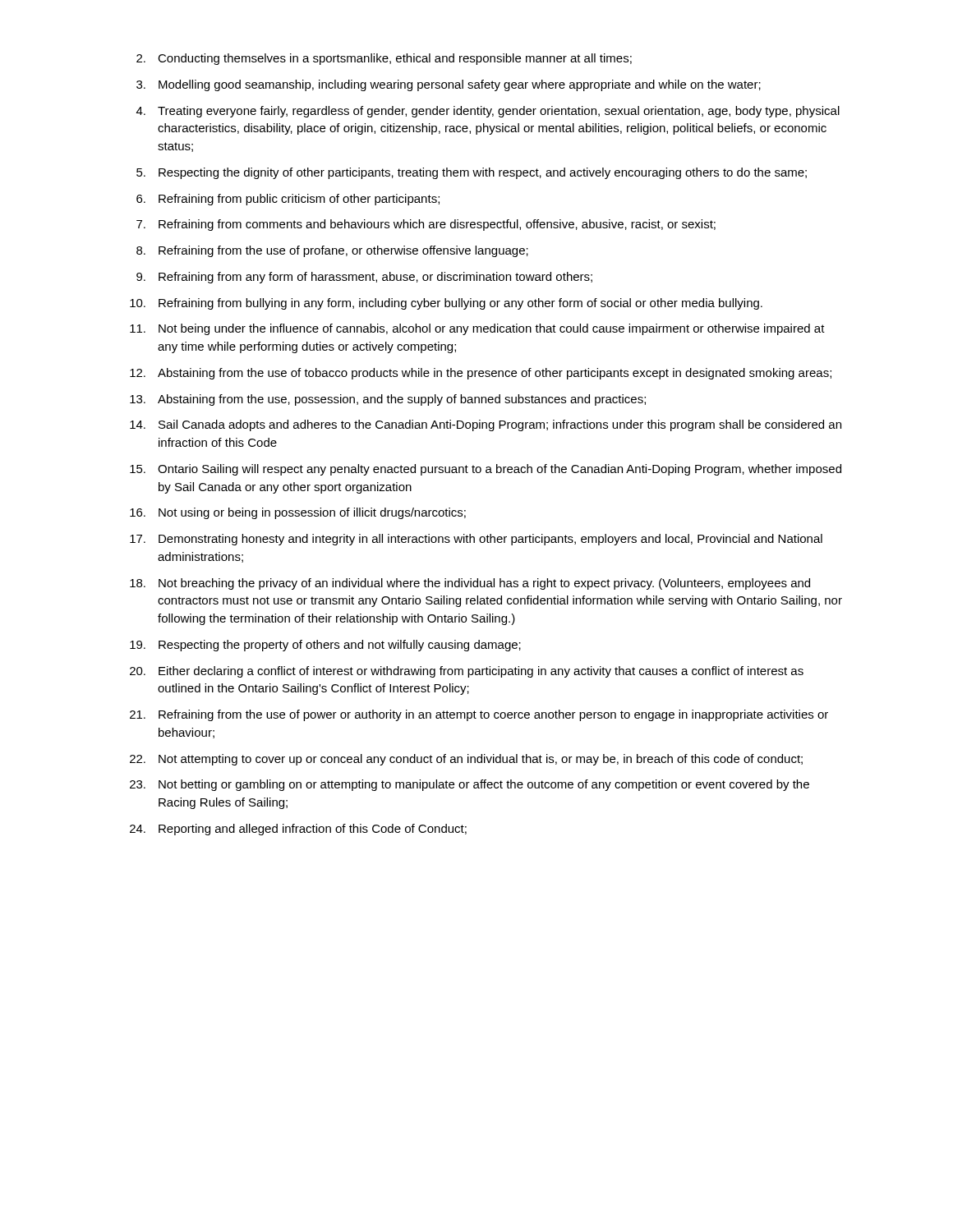Locate the block of text that opens with "4.Treating everyone fairly, regardless of gender, gender"
Screen dimensions: 1232x953
point(476,128)
